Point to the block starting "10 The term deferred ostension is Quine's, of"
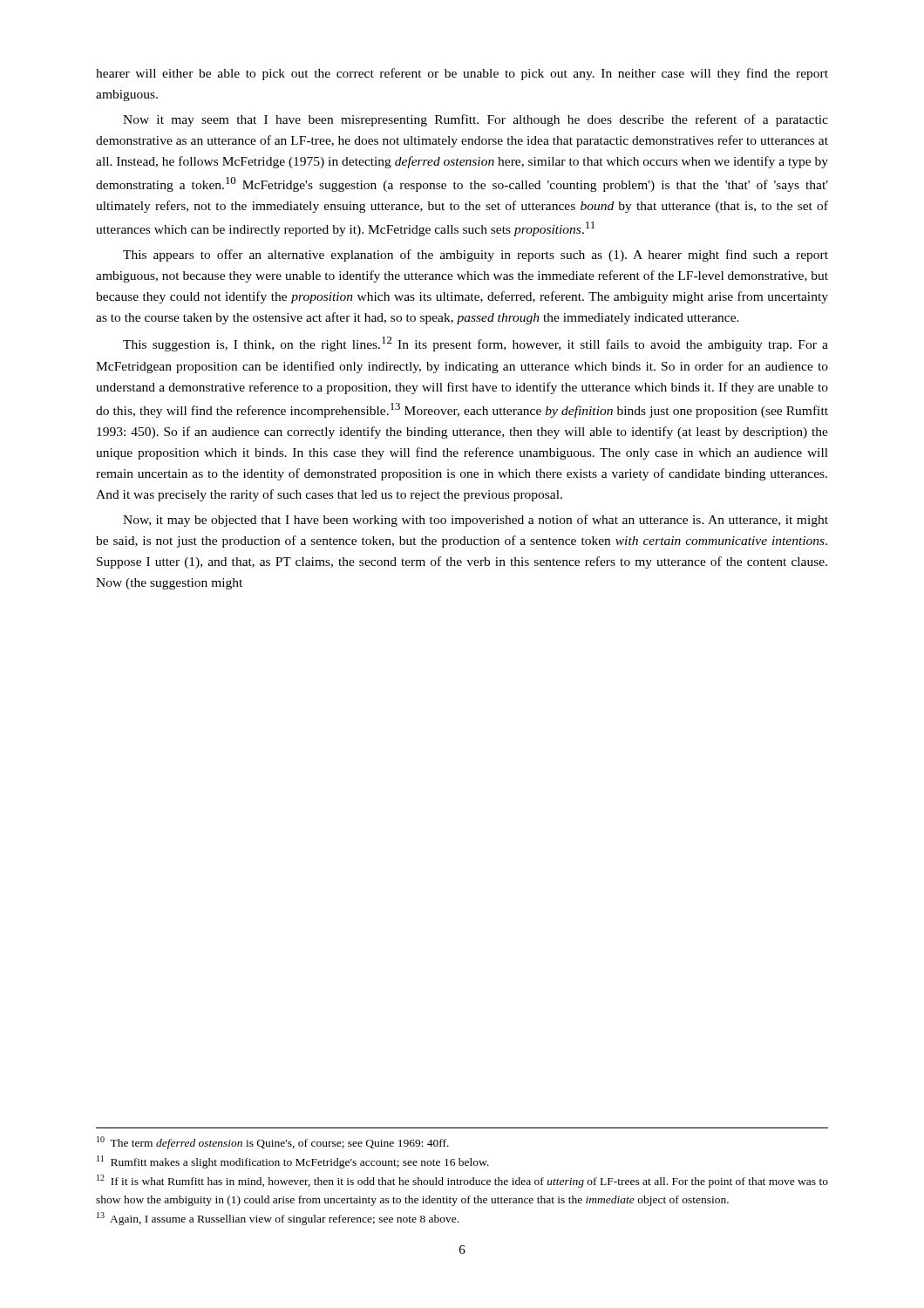This screenshot has width=924, height=1308. pyautogui.click(x=273, y=1143)
